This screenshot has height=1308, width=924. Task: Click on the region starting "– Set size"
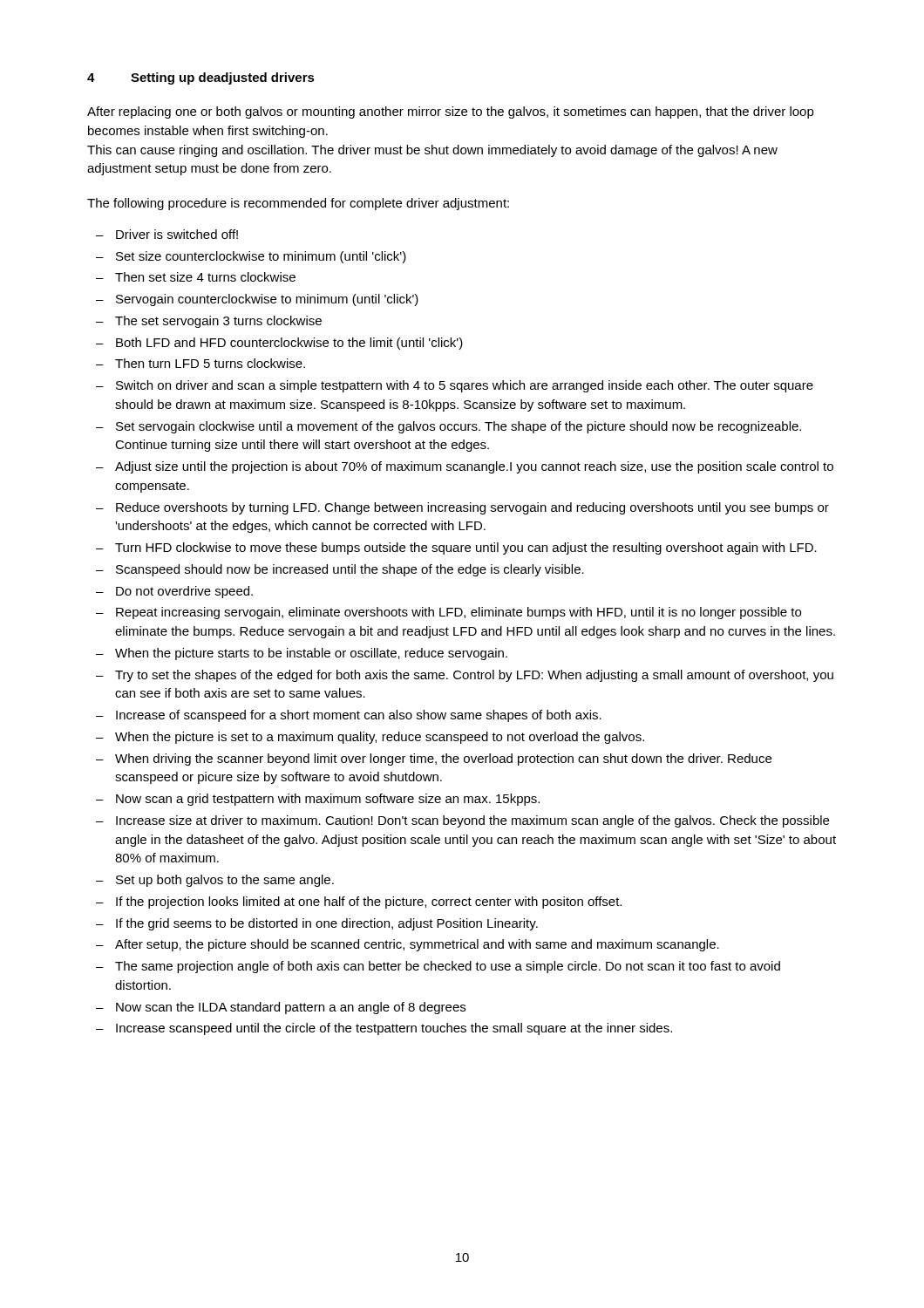pyautogui.click(x=251, y=257)
